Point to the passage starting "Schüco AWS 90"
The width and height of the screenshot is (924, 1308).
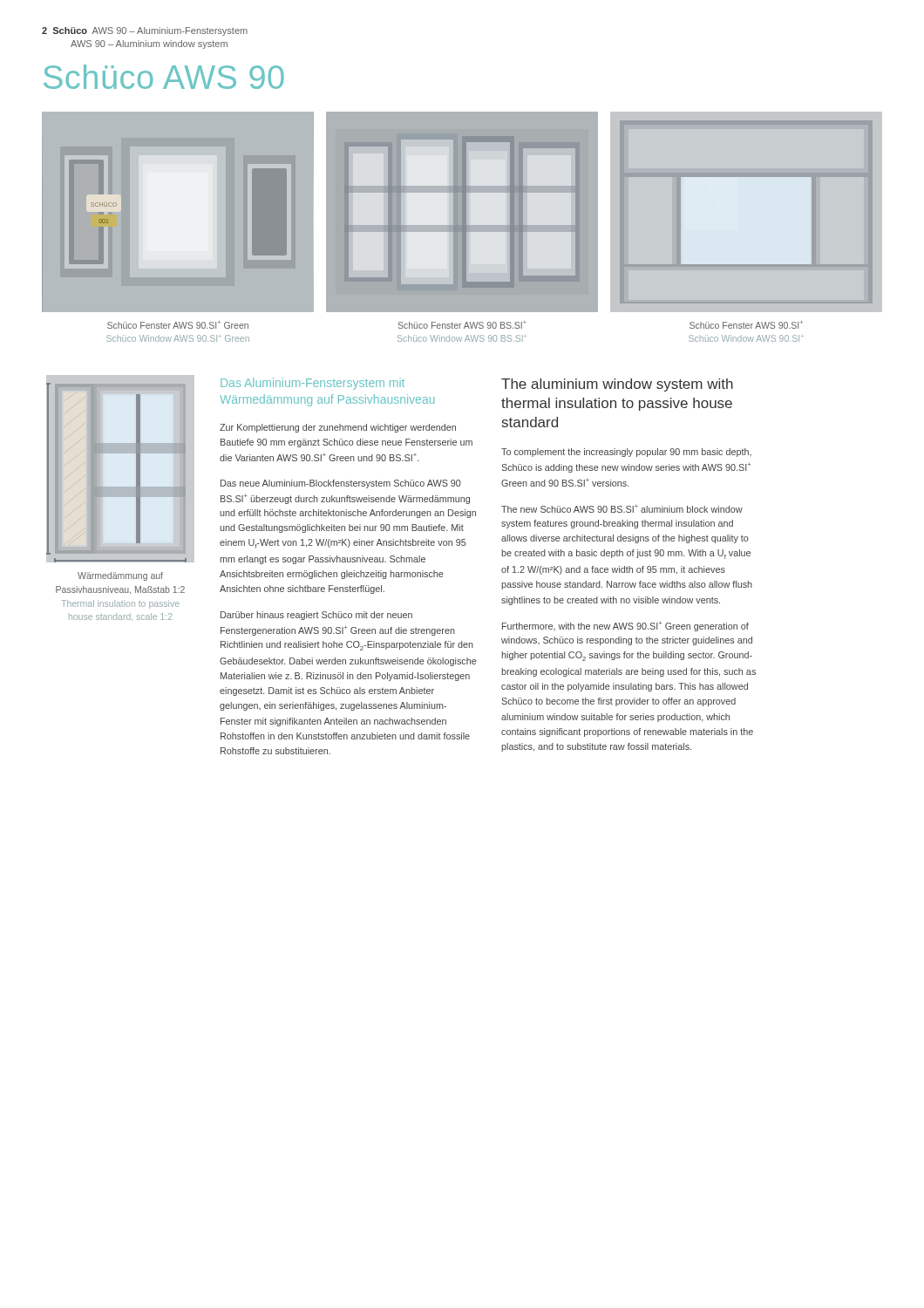[x=164, y=78]
